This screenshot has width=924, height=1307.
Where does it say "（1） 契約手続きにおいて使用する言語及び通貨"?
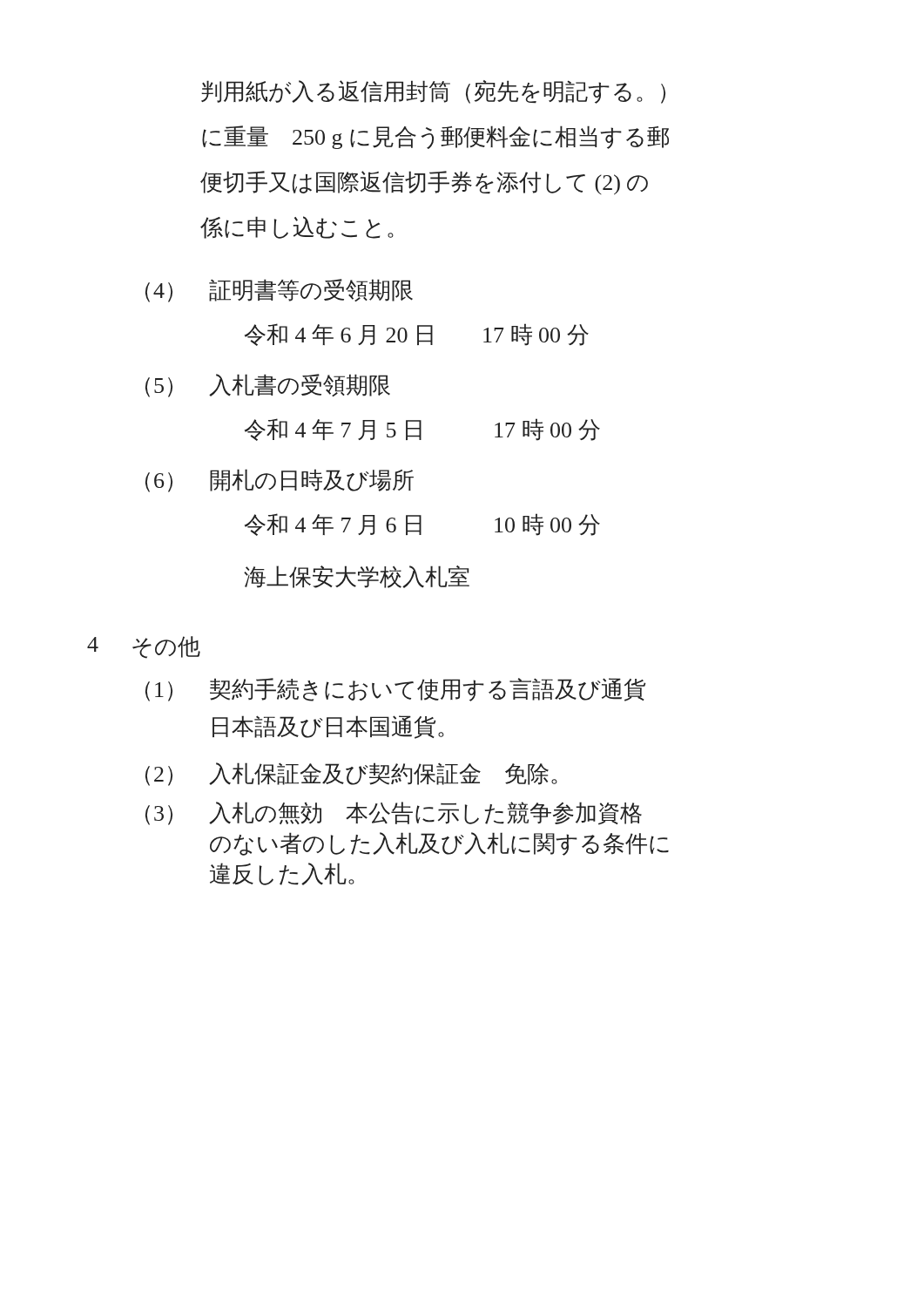[484, 690]
